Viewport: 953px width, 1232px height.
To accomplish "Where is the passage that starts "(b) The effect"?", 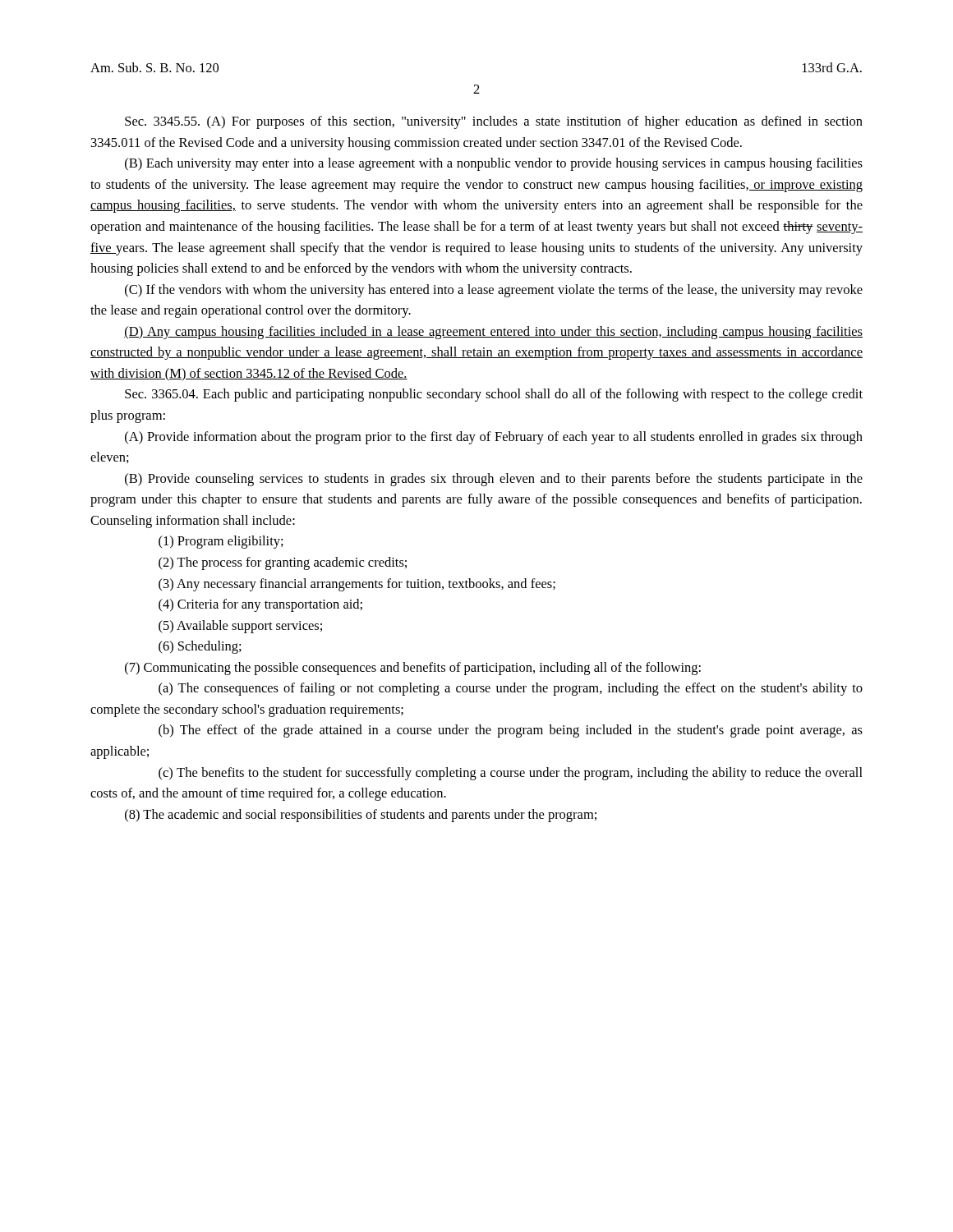I will pyautogui.click(x=476, y=741).
